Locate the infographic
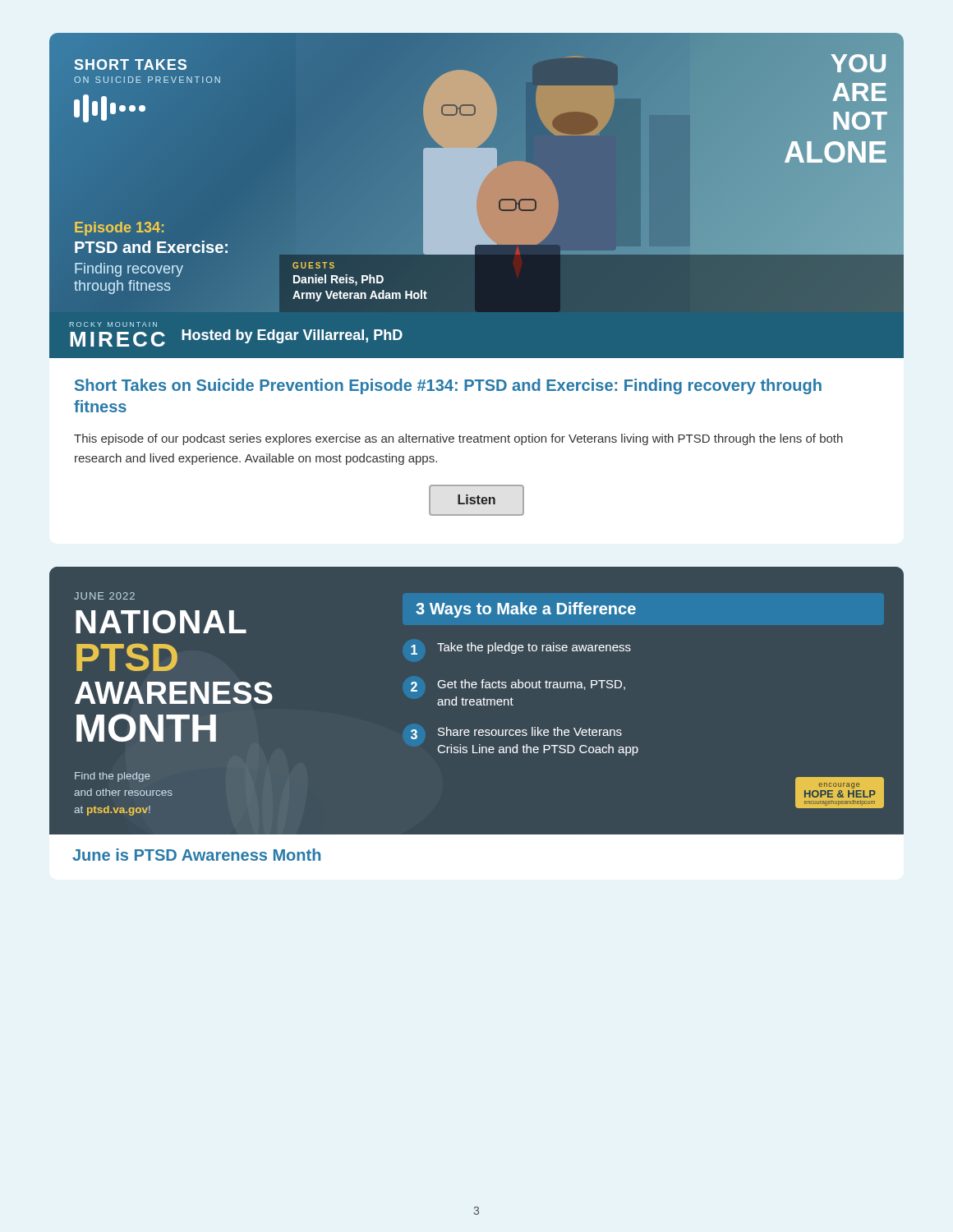 pyautogui.click(x=476, y=701)
